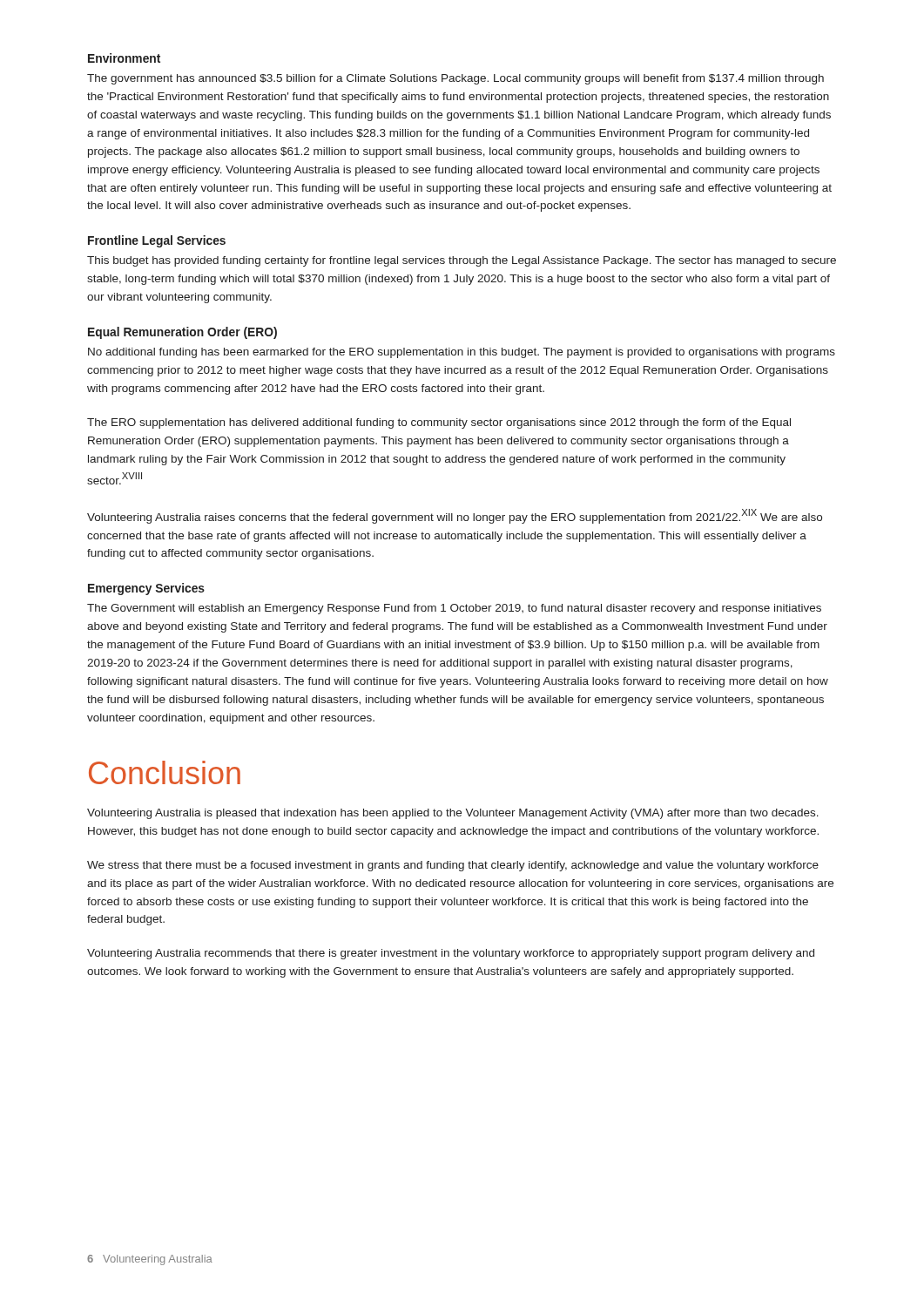Select the region starting "Emergency Services"
The height and width of the screenshot is (1307, 924).
pos(146,589)
